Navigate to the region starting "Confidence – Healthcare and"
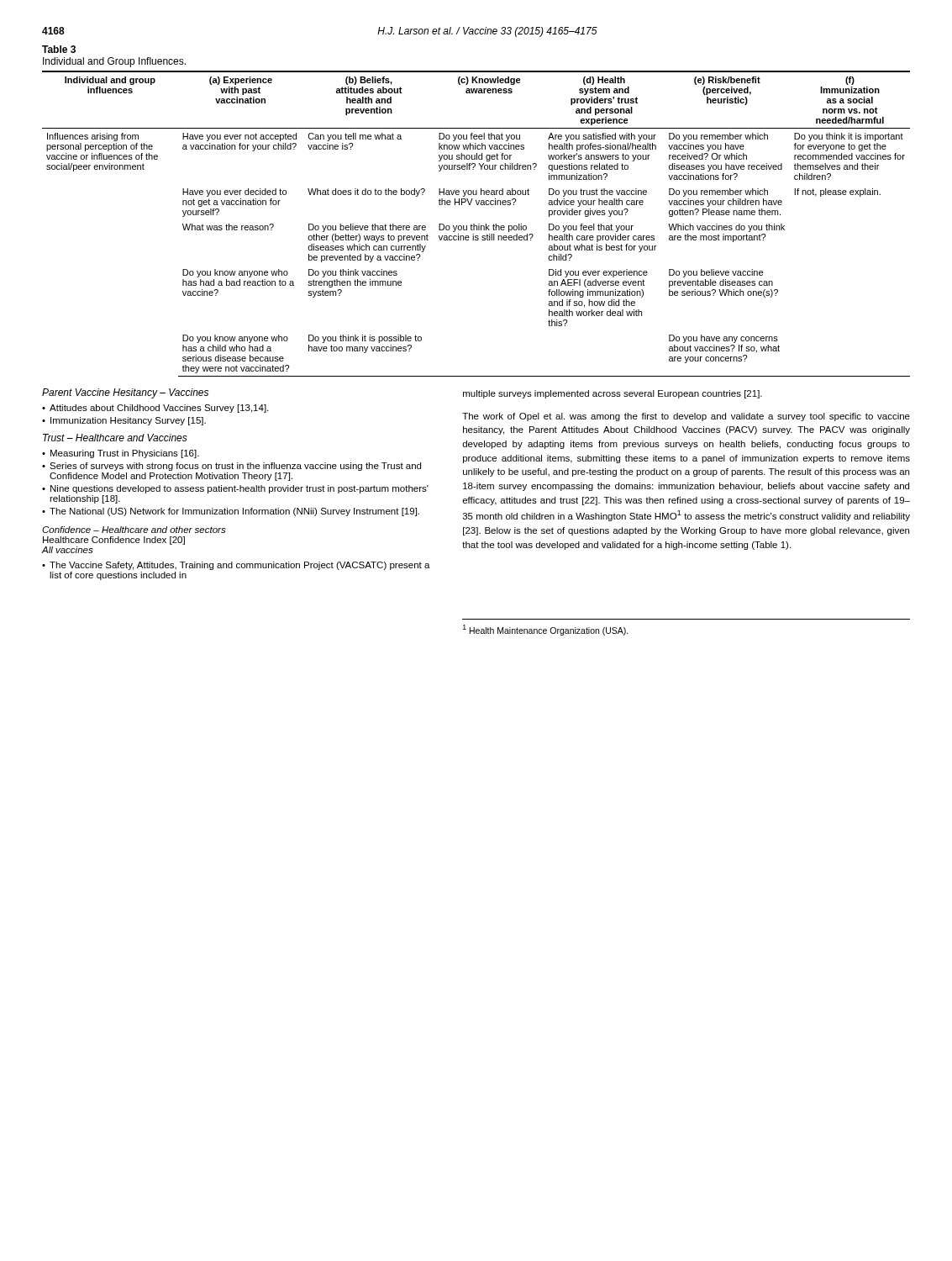952x1261 pixels. 134,540
